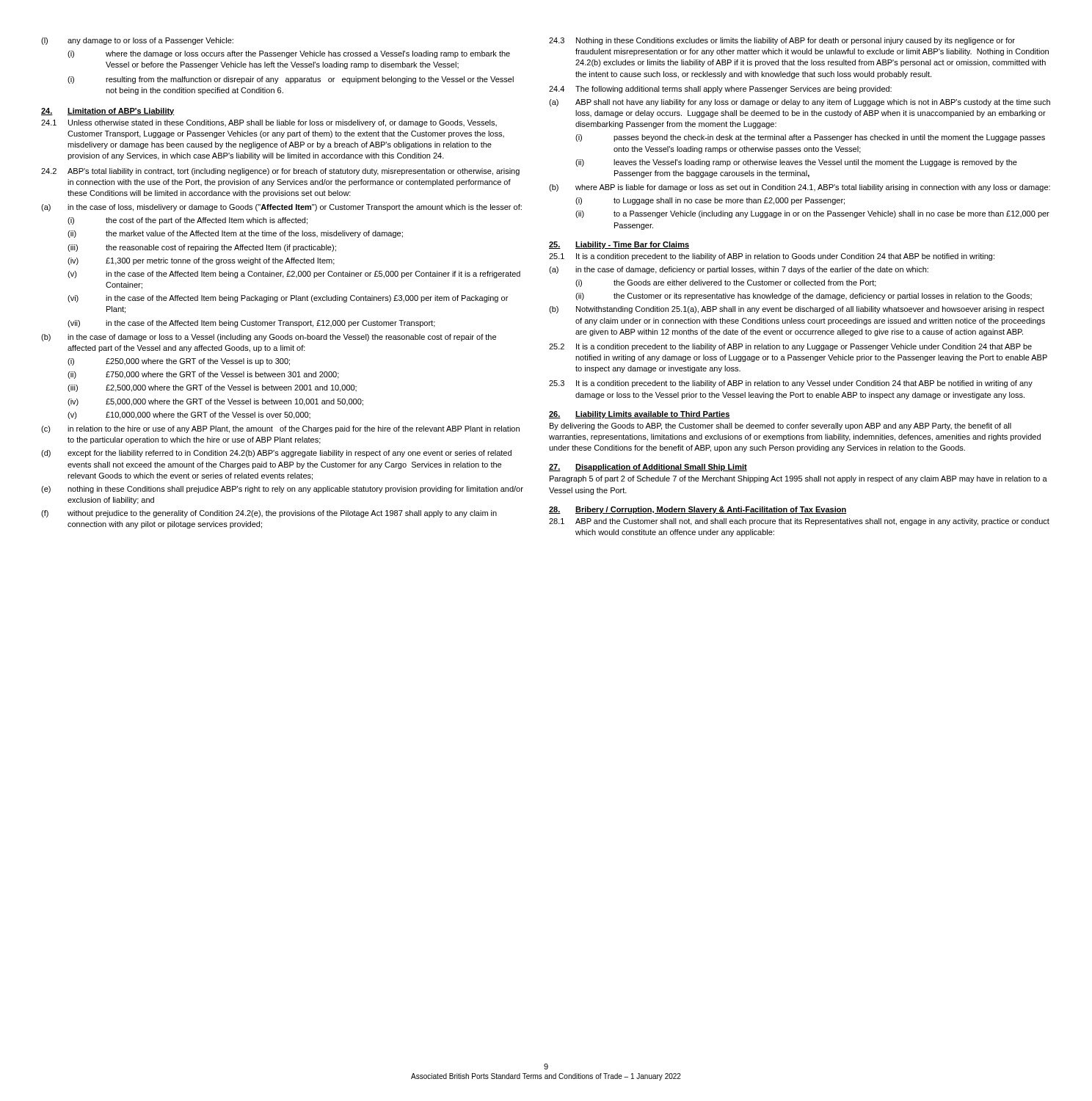Click on the passage starting "(ii) the market"
Viewport: 1092px width, 1101px height.
point(296,234)
